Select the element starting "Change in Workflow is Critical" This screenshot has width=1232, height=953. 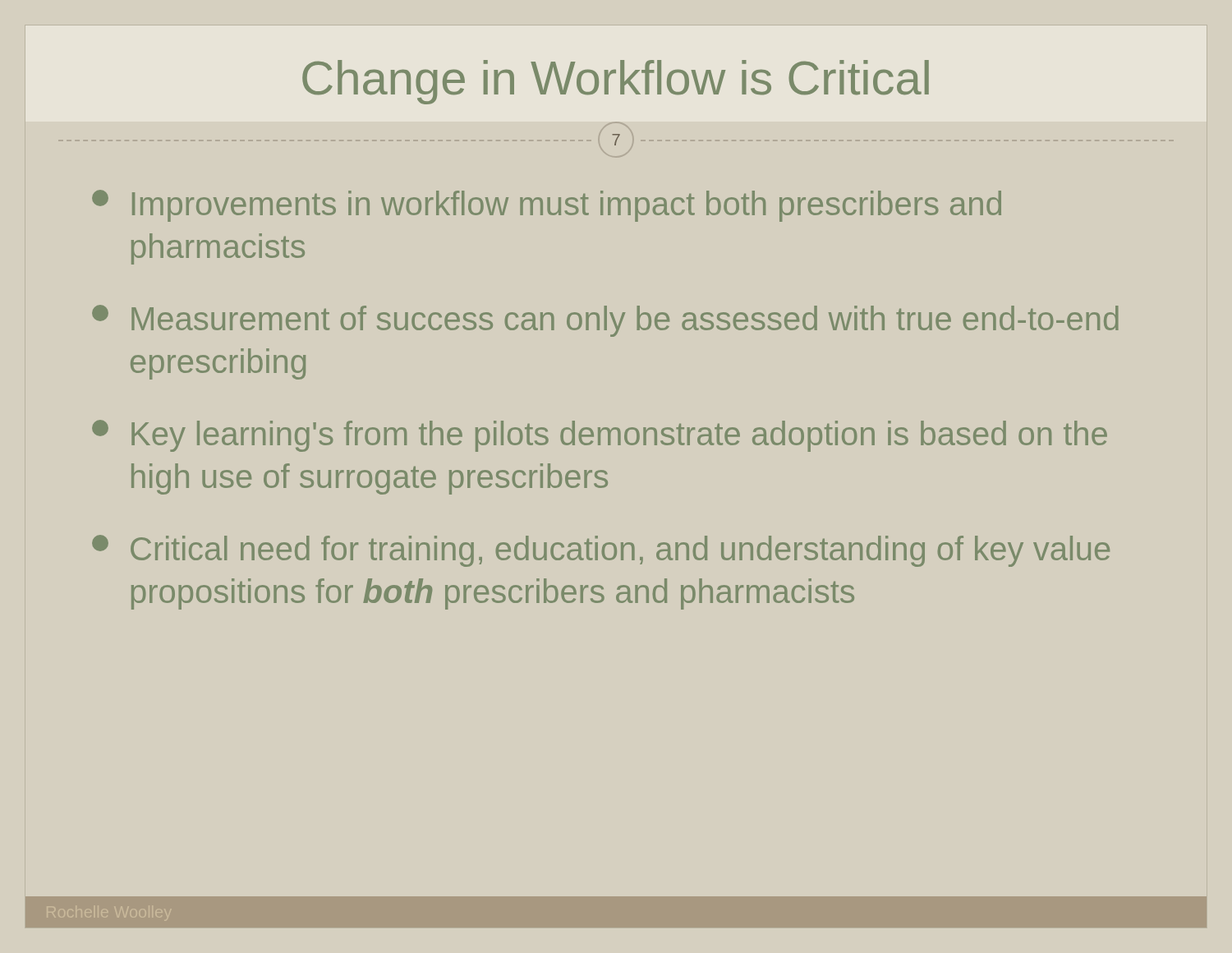tap(616, 78)
